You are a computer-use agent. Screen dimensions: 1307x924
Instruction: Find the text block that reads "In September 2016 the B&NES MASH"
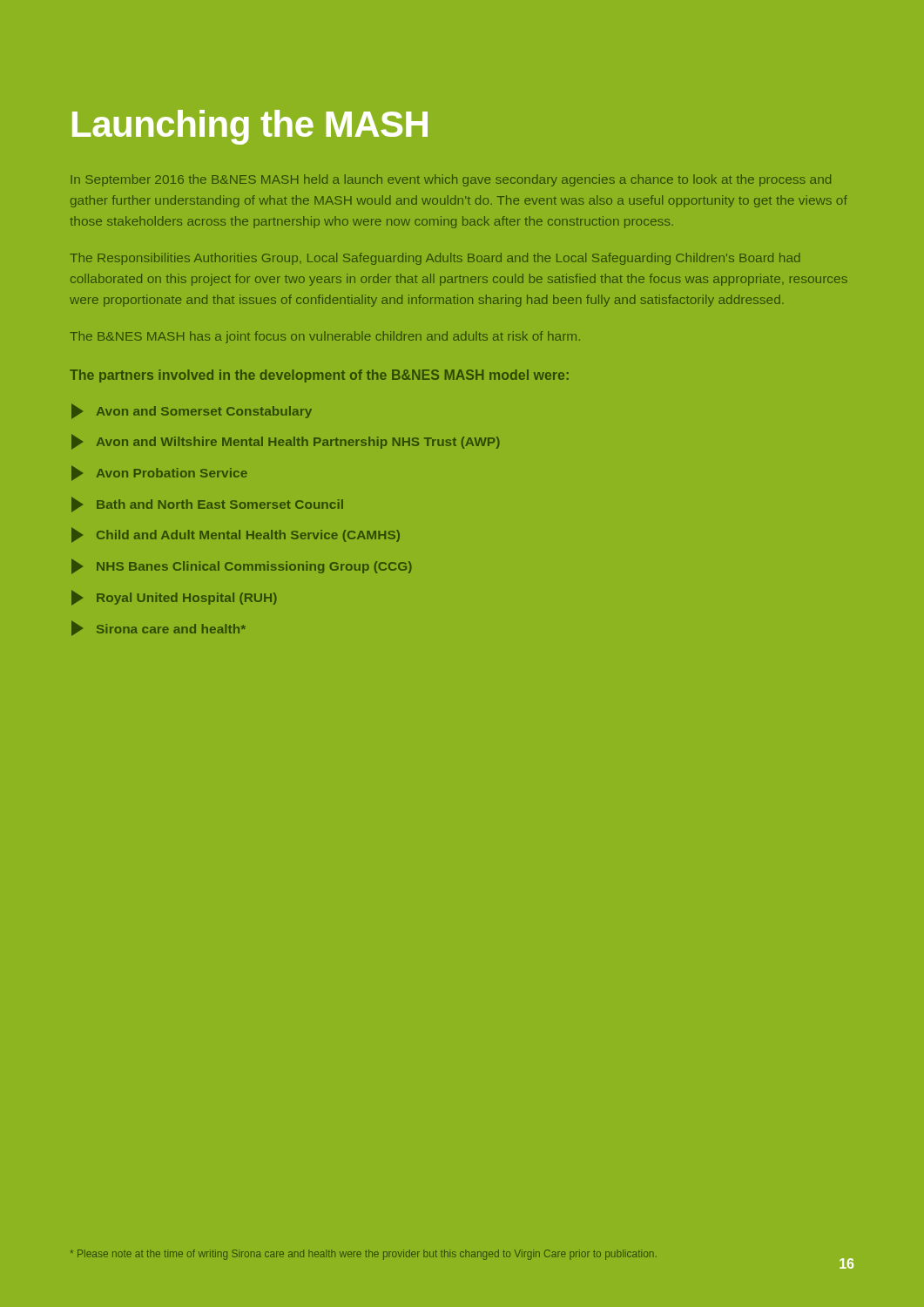click(x=462, y=201)
